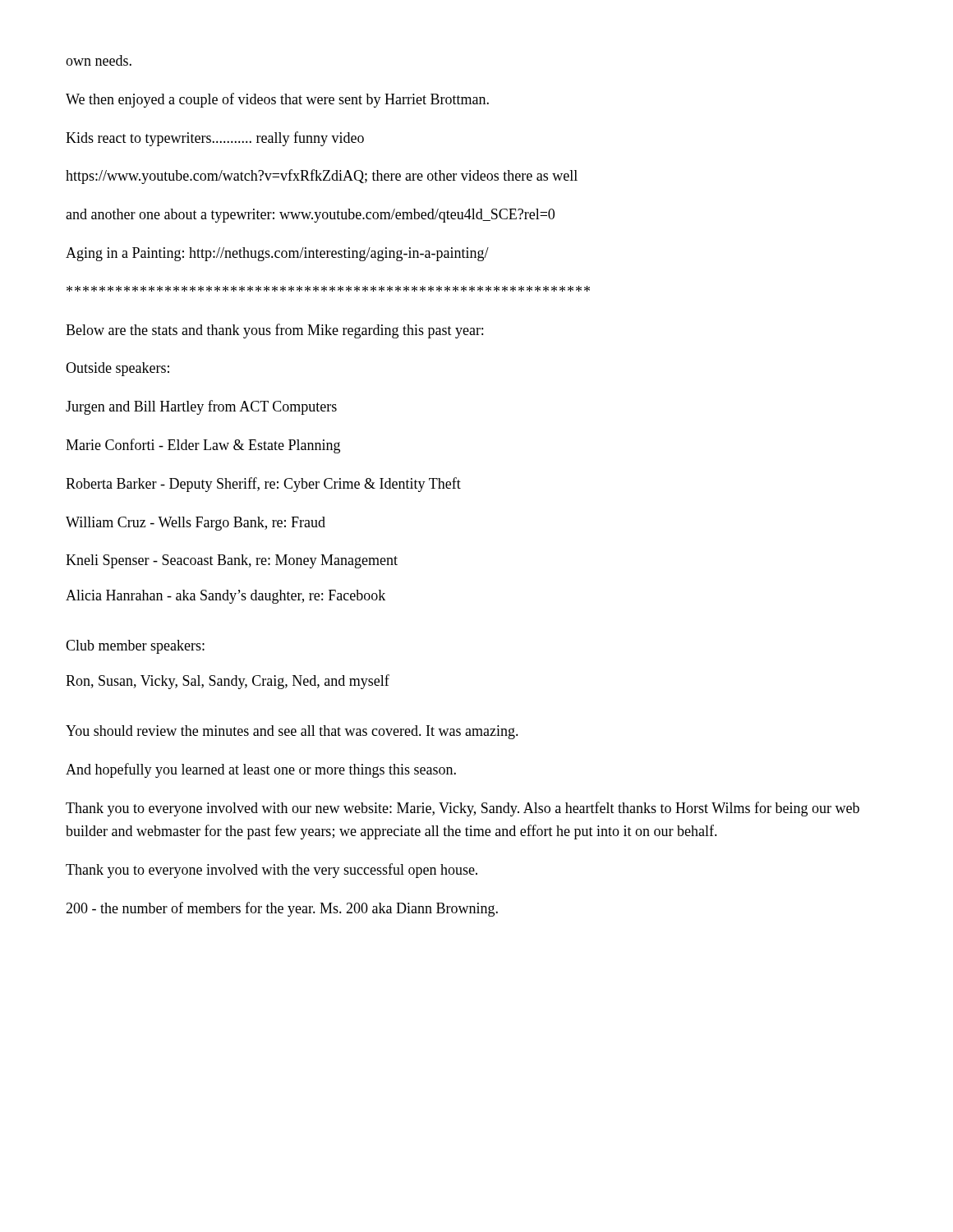
Task: Point to the text block starting "Outside speakers:"
Action: tap(118, 368)
